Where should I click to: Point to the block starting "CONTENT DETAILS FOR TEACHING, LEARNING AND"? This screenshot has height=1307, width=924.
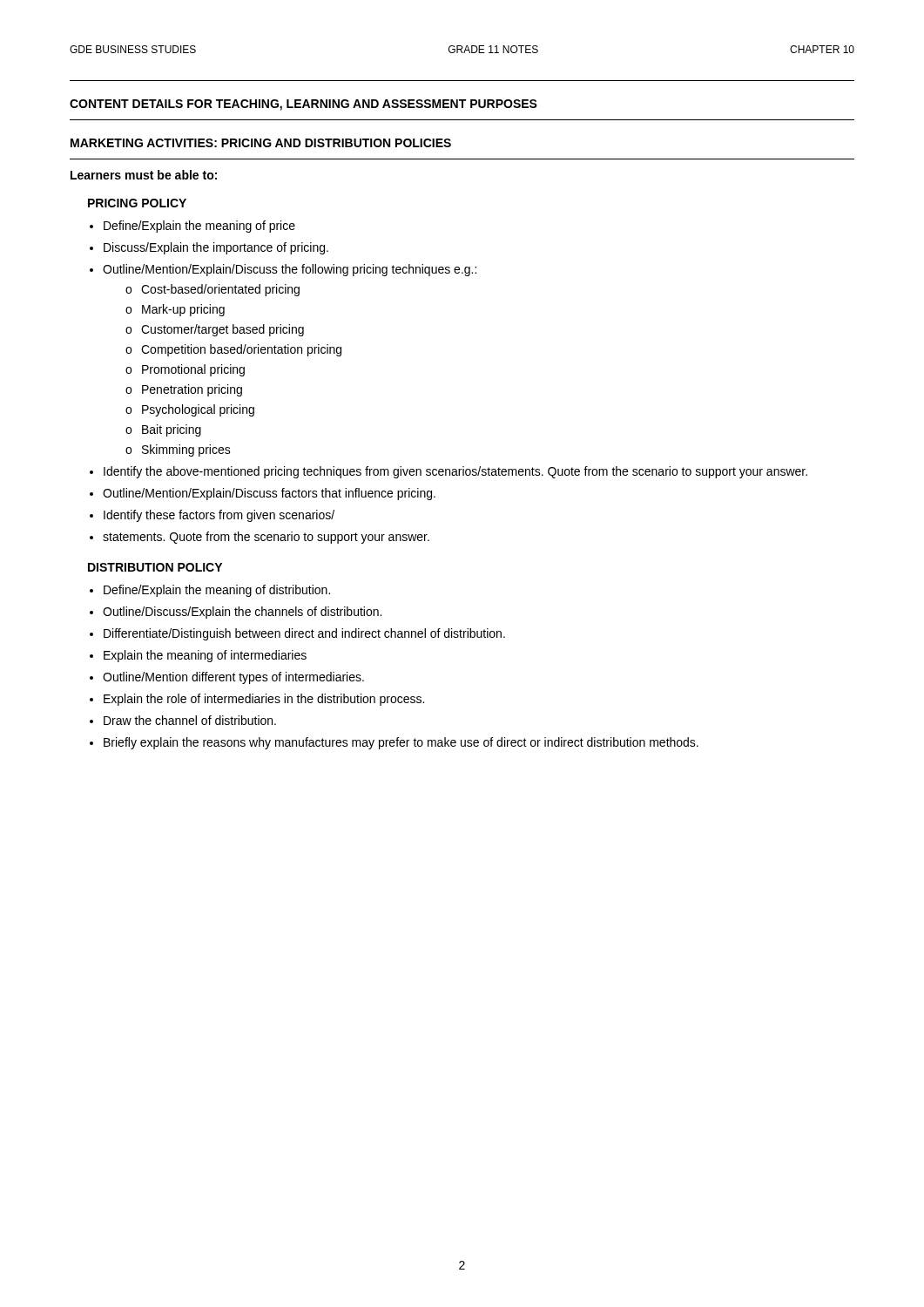303,104
